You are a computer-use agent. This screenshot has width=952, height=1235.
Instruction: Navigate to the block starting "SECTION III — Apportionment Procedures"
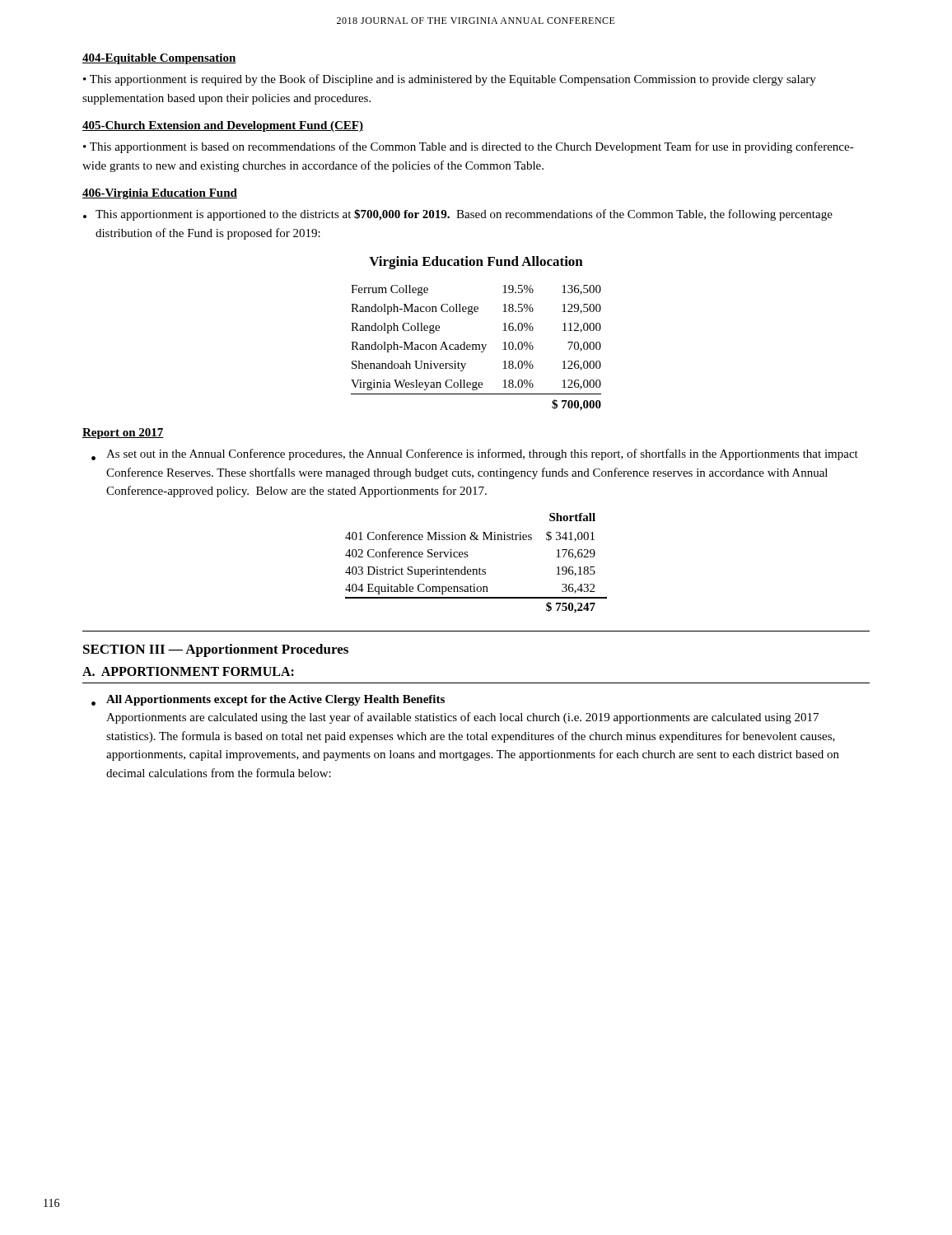pyautogui.click(x=215, y=649)
